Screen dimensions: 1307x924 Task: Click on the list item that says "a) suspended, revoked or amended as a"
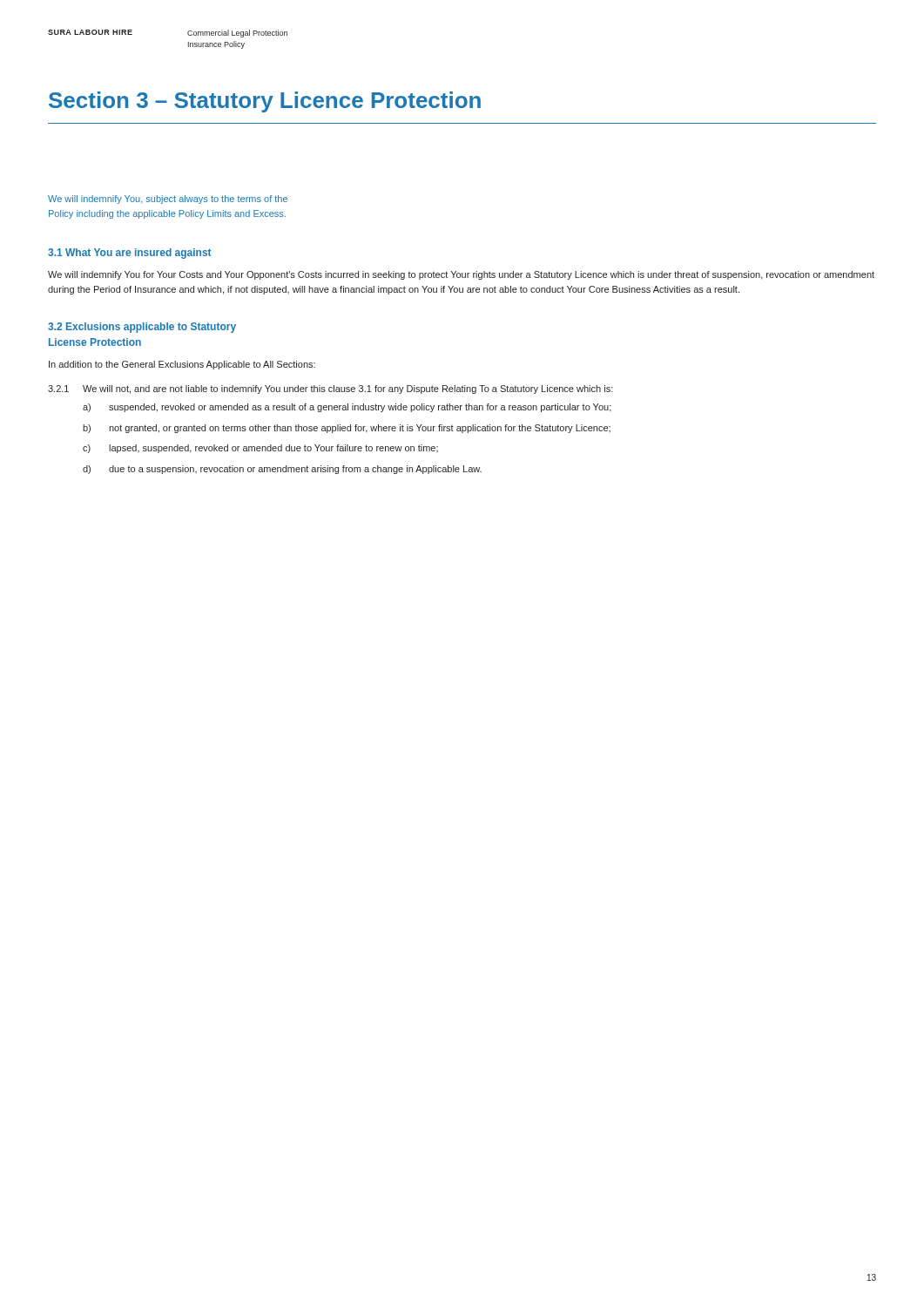click(479, 408)
